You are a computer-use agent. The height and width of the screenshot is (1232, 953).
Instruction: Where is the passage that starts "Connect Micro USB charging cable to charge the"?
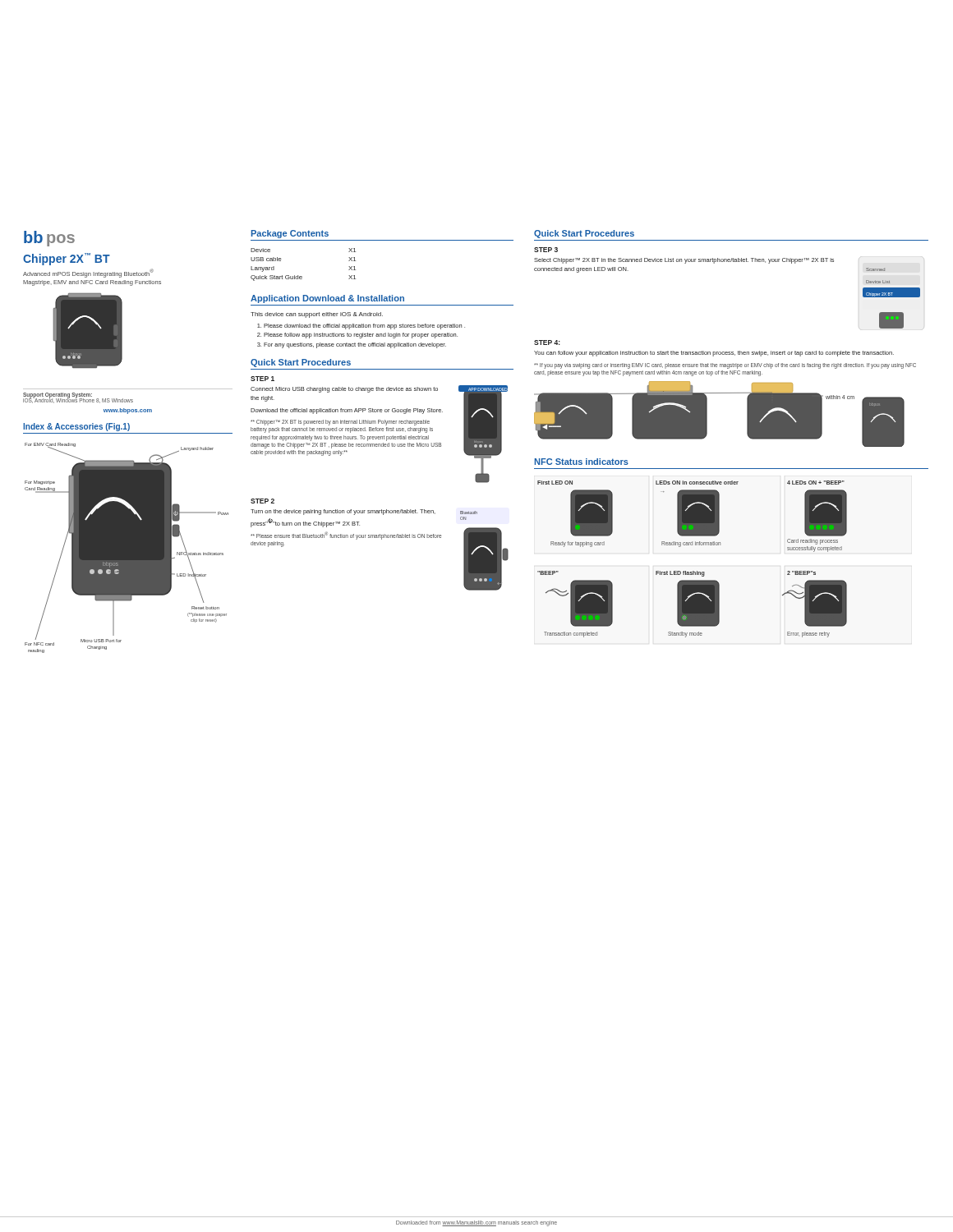[344, 393]
